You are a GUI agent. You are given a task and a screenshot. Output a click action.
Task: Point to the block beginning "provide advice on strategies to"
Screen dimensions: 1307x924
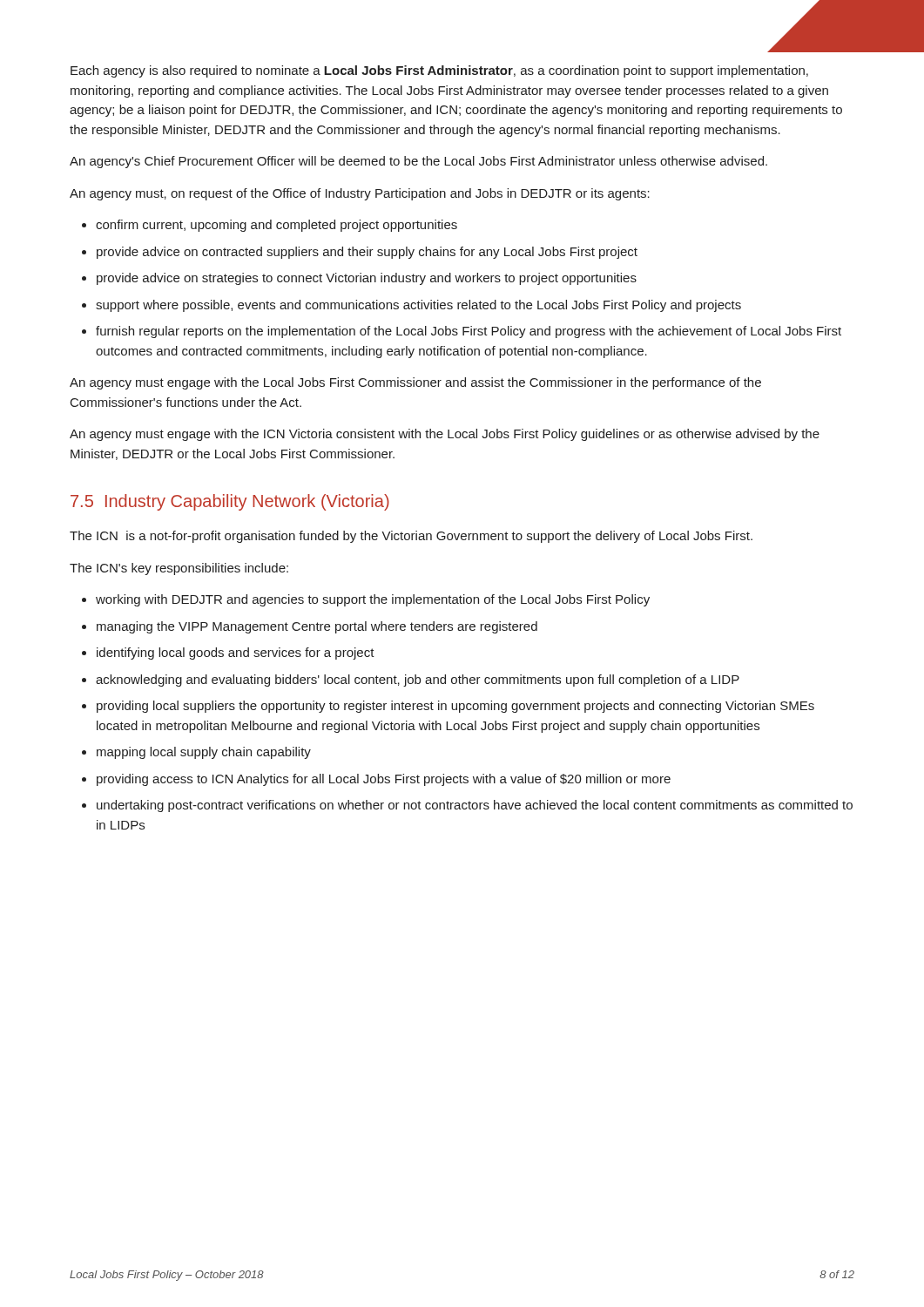click(x=475, y=278)
